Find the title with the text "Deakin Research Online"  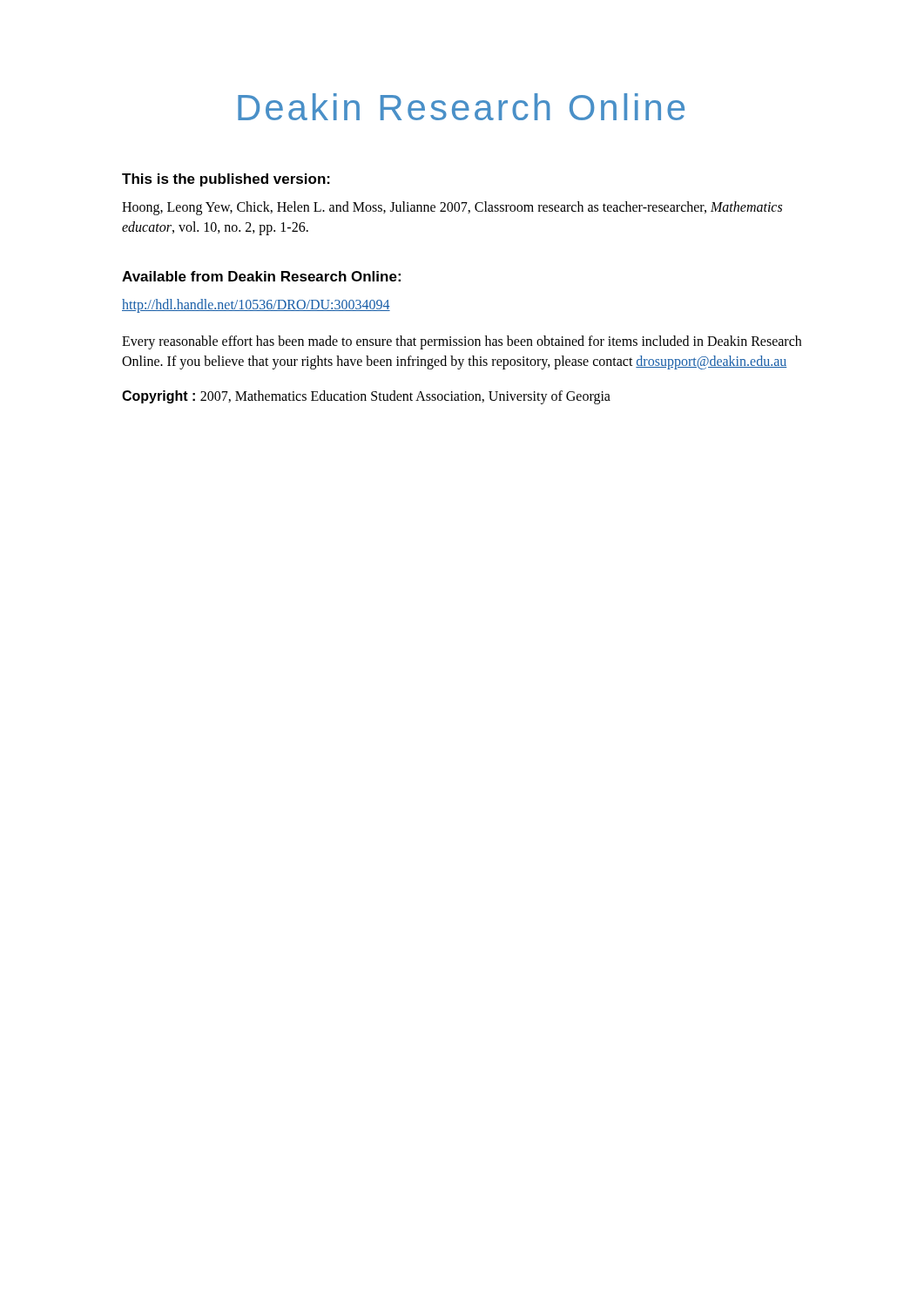(462, 108)
